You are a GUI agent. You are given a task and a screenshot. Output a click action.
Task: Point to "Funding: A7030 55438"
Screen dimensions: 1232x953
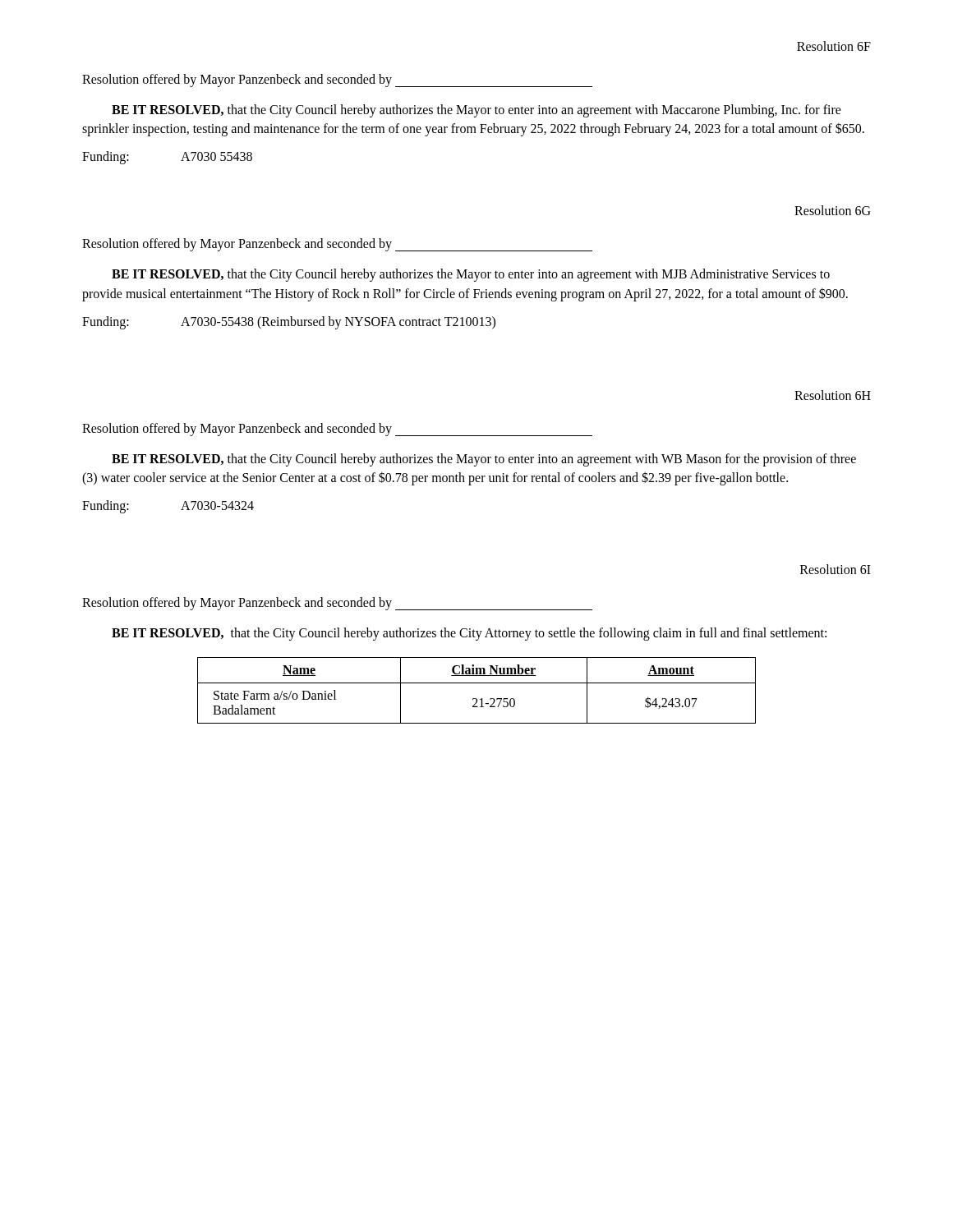[101, 157]
